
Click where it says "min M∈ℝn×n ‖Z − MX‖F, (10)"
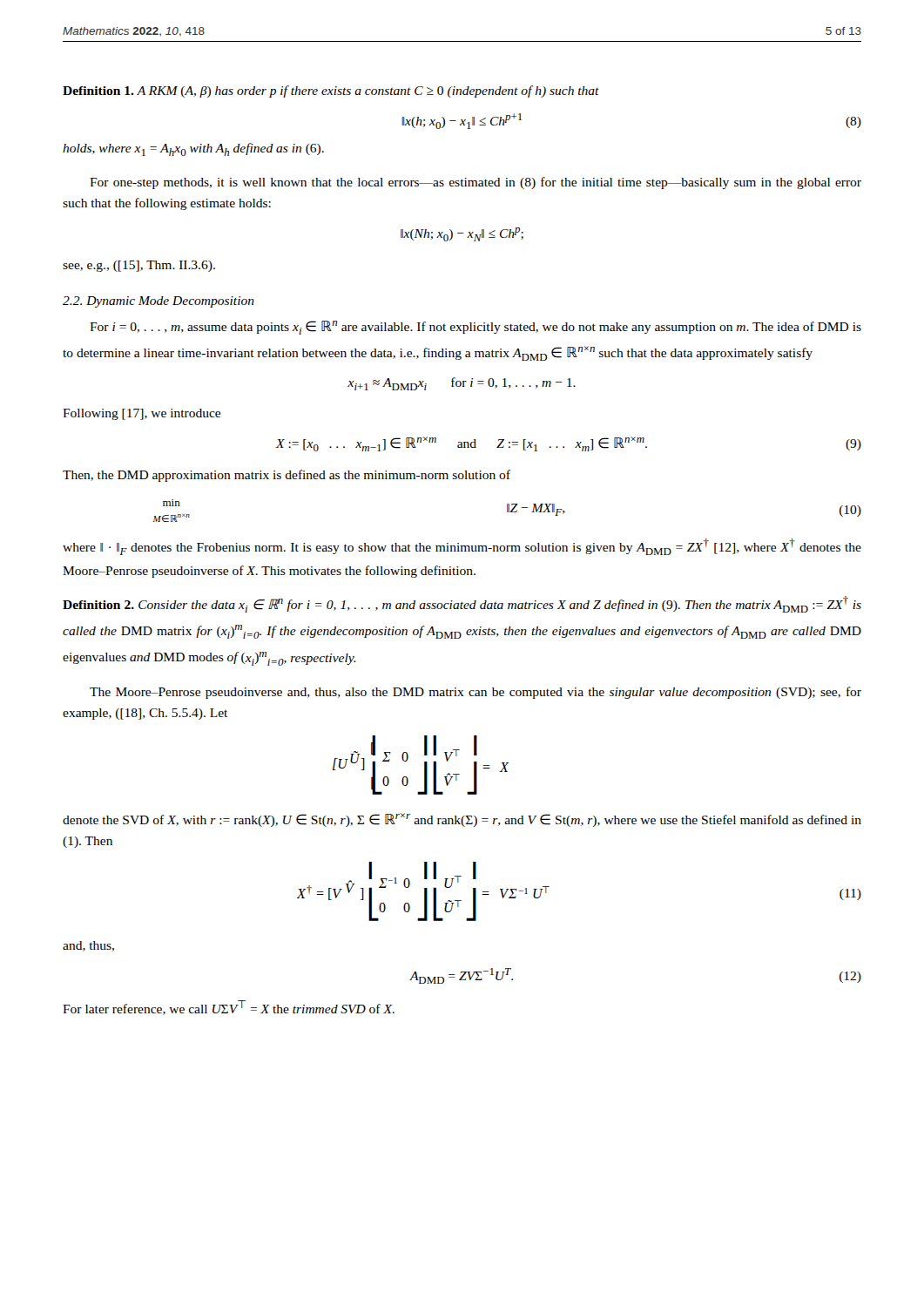click(507, 511)
